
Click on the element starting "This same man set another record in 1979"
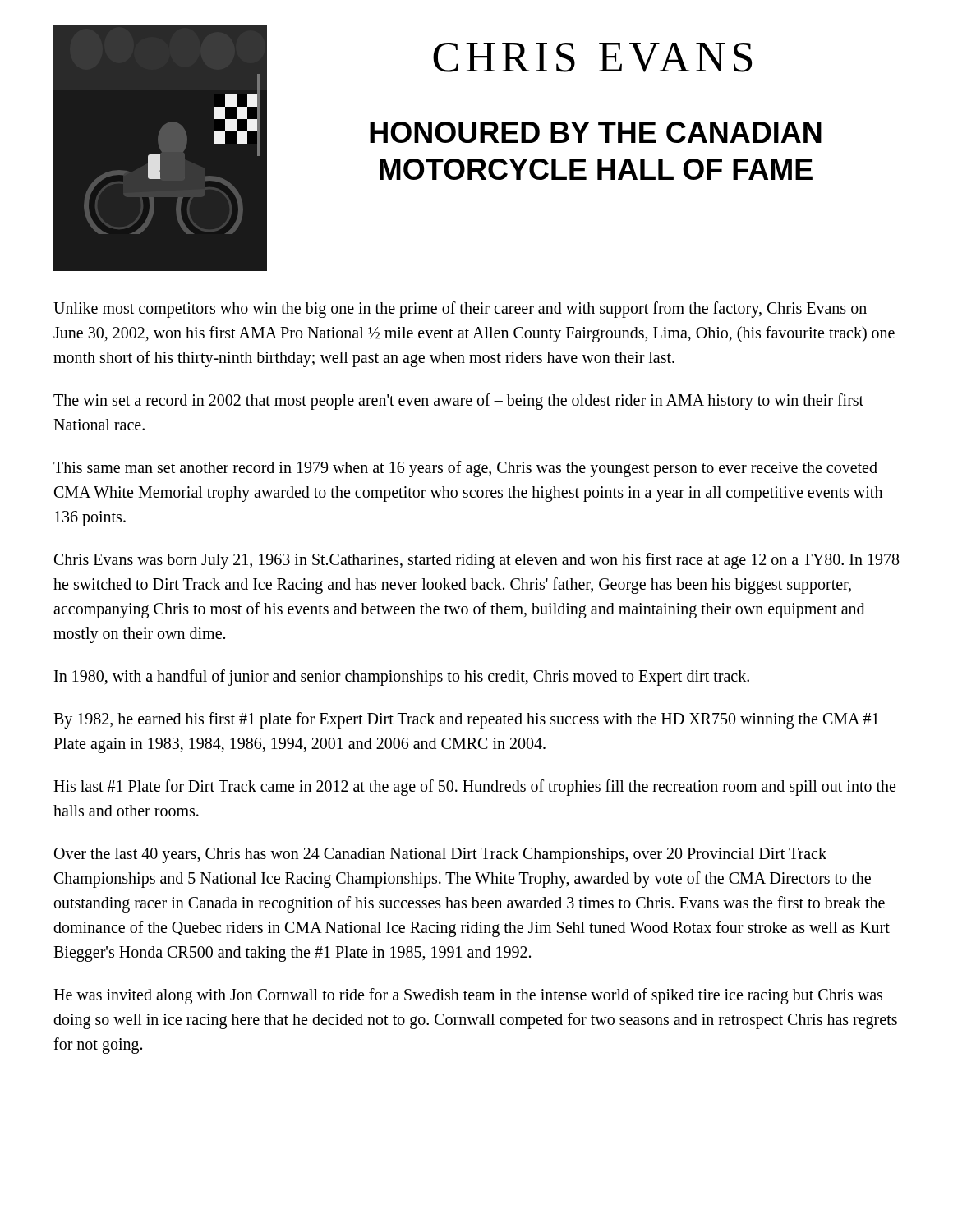(x=468, y=492)
